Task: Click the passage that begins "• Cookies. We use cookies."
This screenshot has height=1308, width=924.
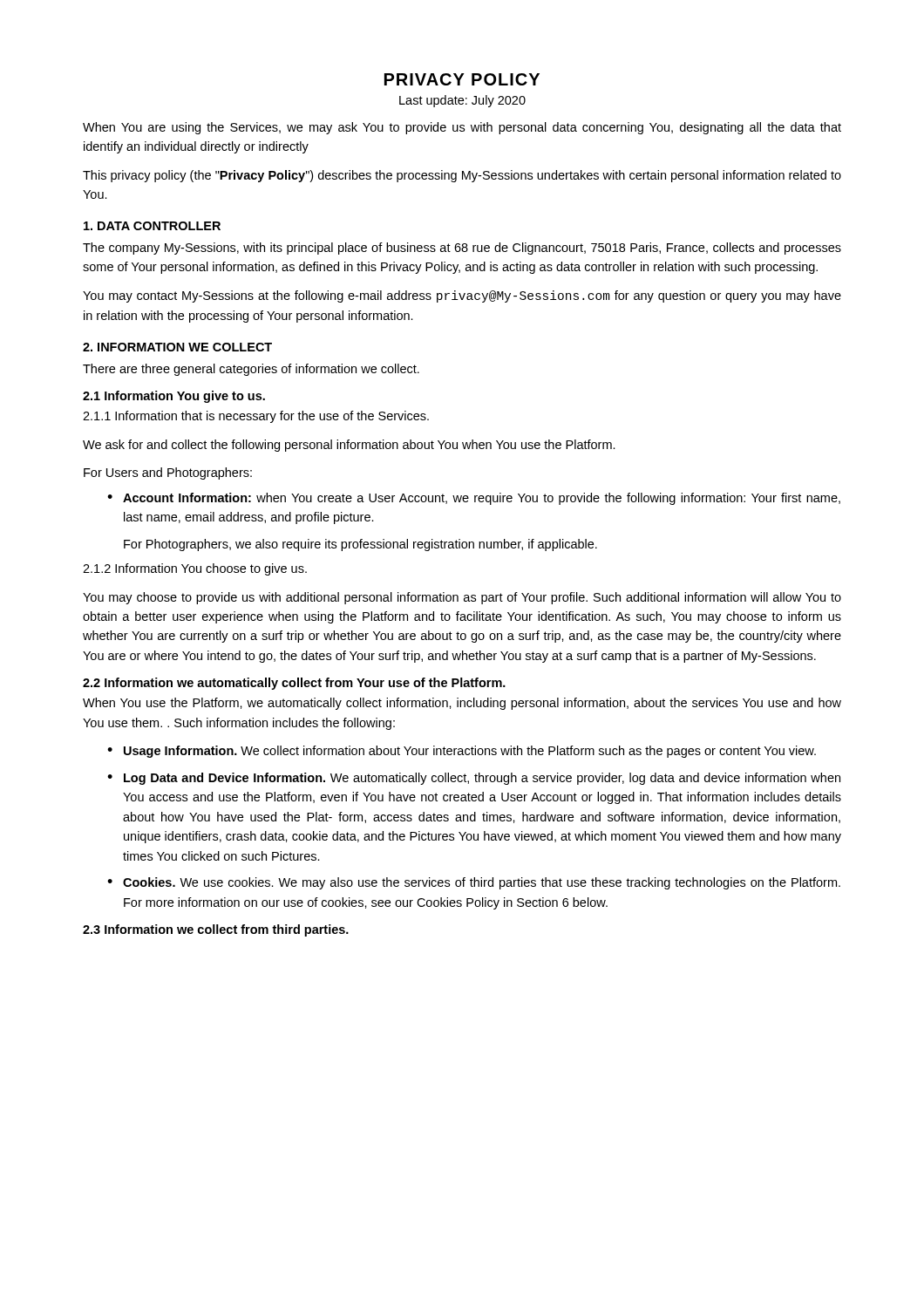Action: point(474,893)
